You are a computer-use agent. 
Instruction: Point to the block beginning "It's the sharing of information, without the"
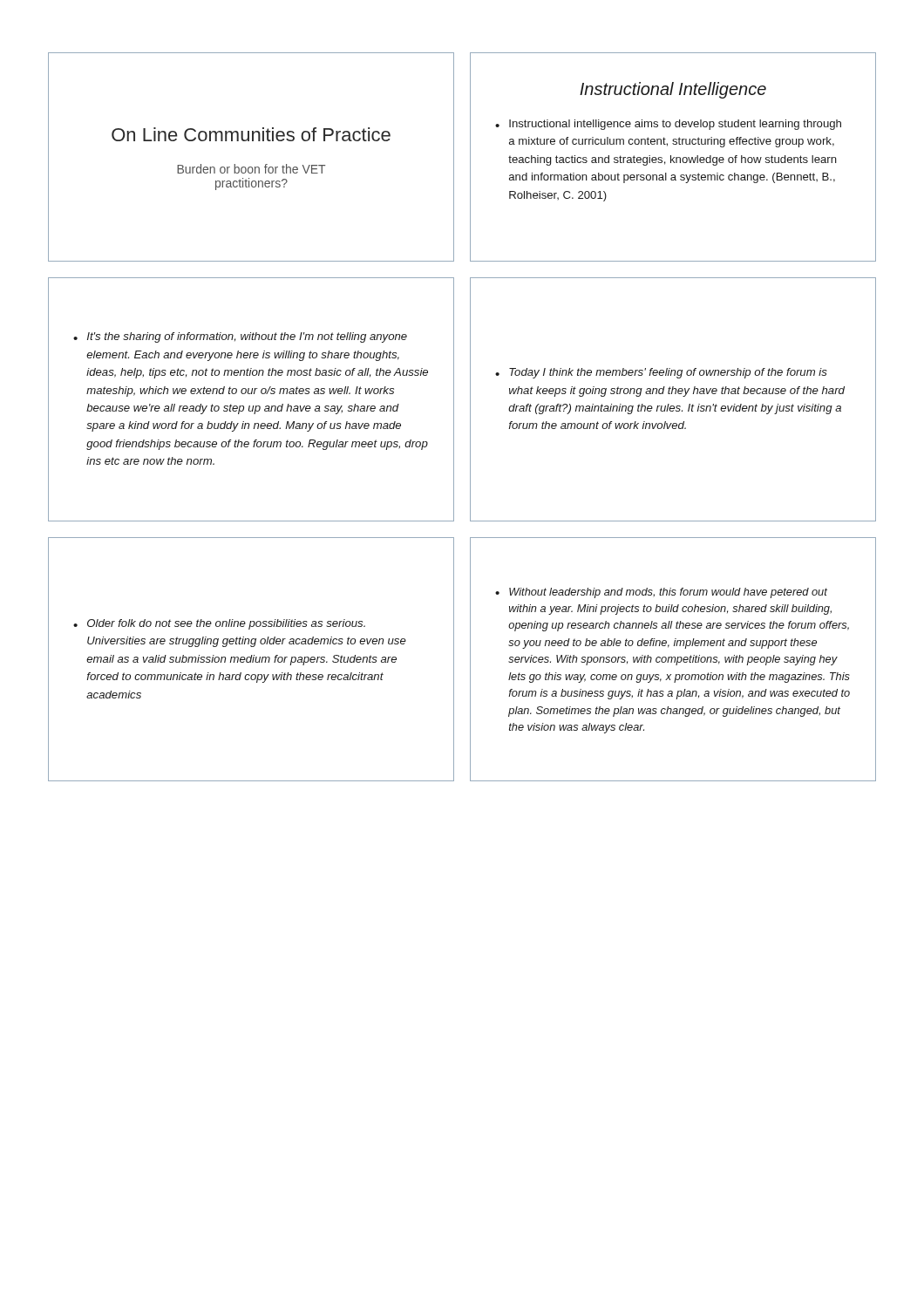[251, 399]
